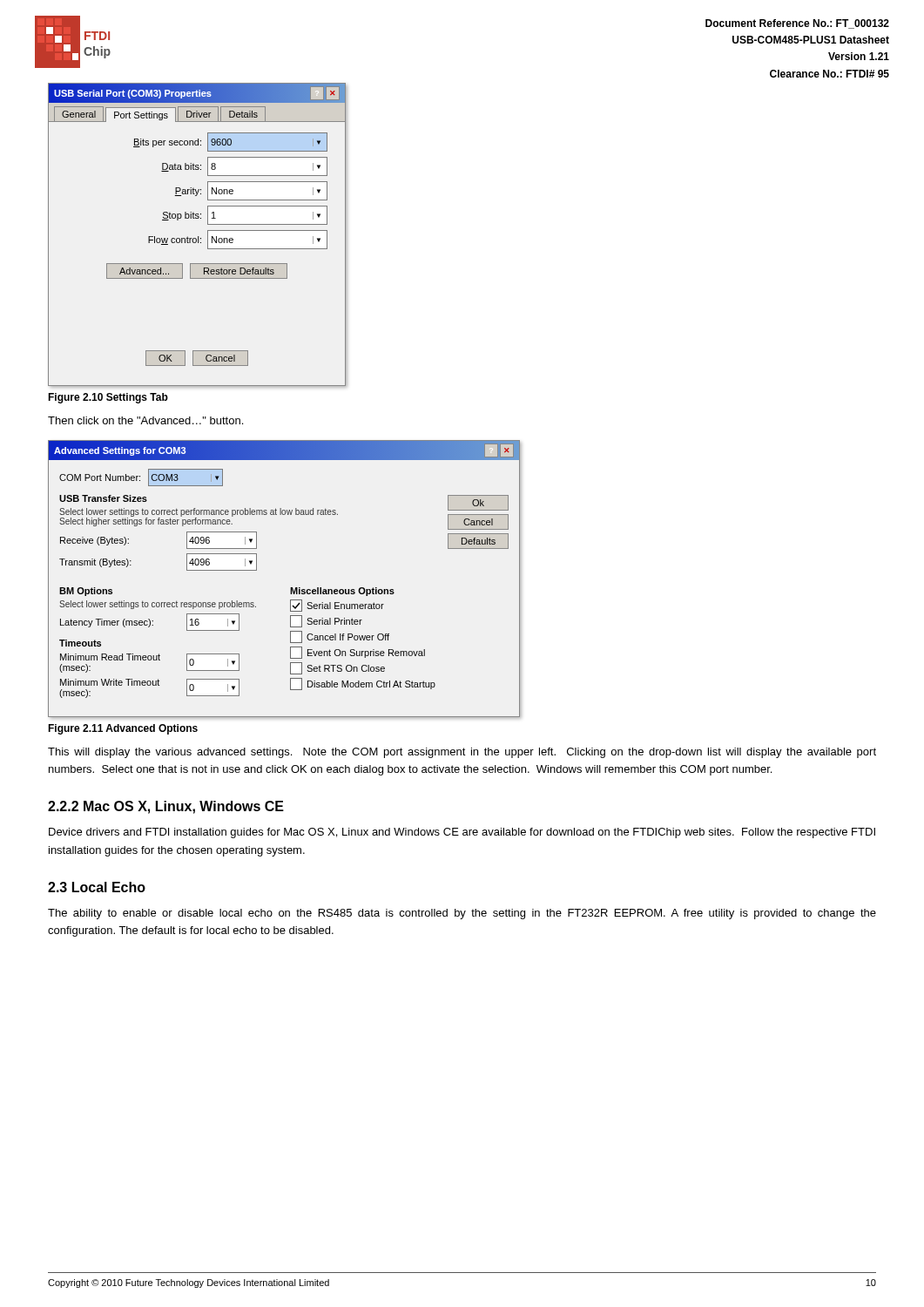Viewport: 924px width, 1307px height.
Task: Click on the block starting "2.3 Local Echo"
Action: coord(97,887)
